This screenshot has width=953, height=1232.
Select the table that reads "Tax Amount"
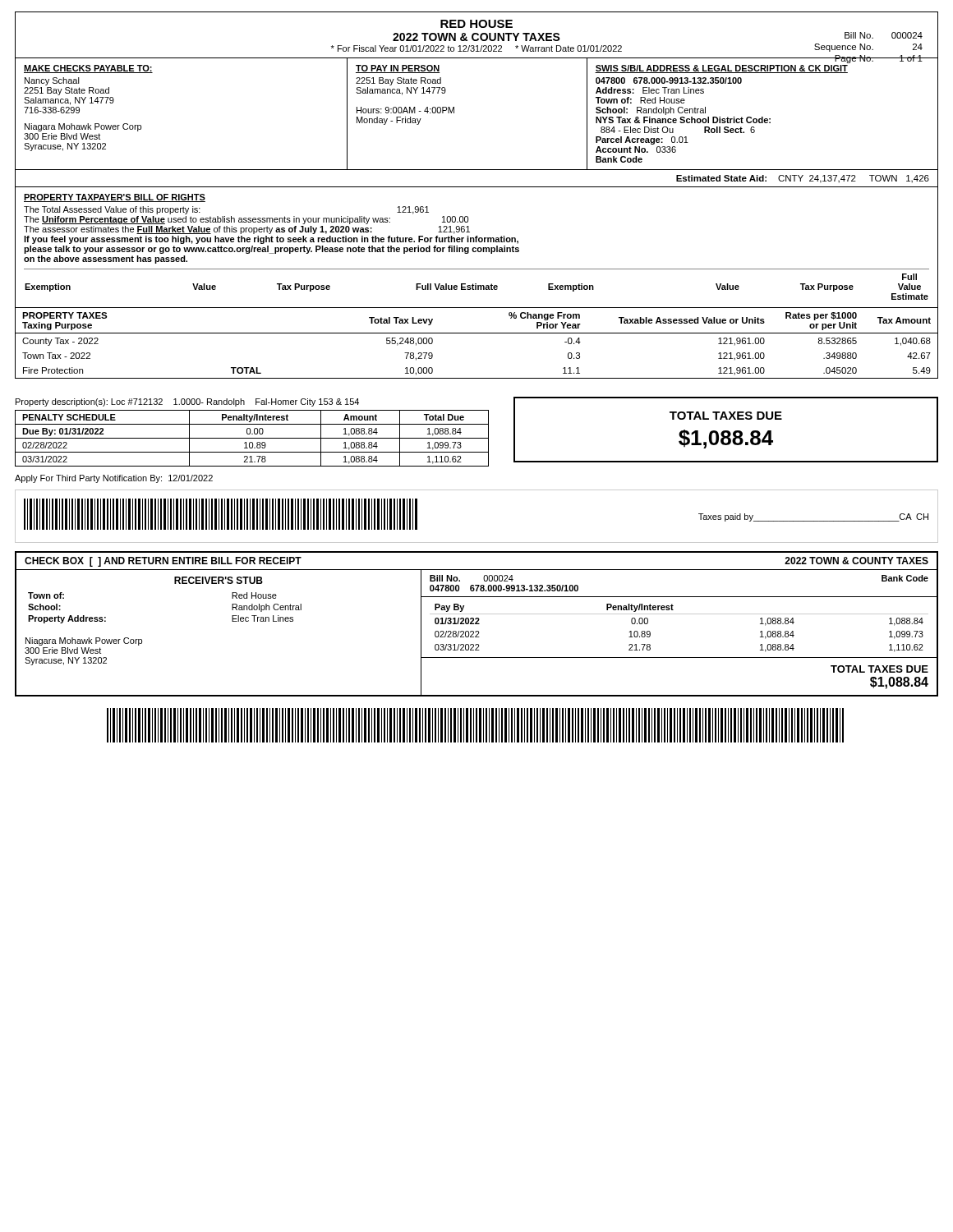pyautogui.click(x=476, y=343)
